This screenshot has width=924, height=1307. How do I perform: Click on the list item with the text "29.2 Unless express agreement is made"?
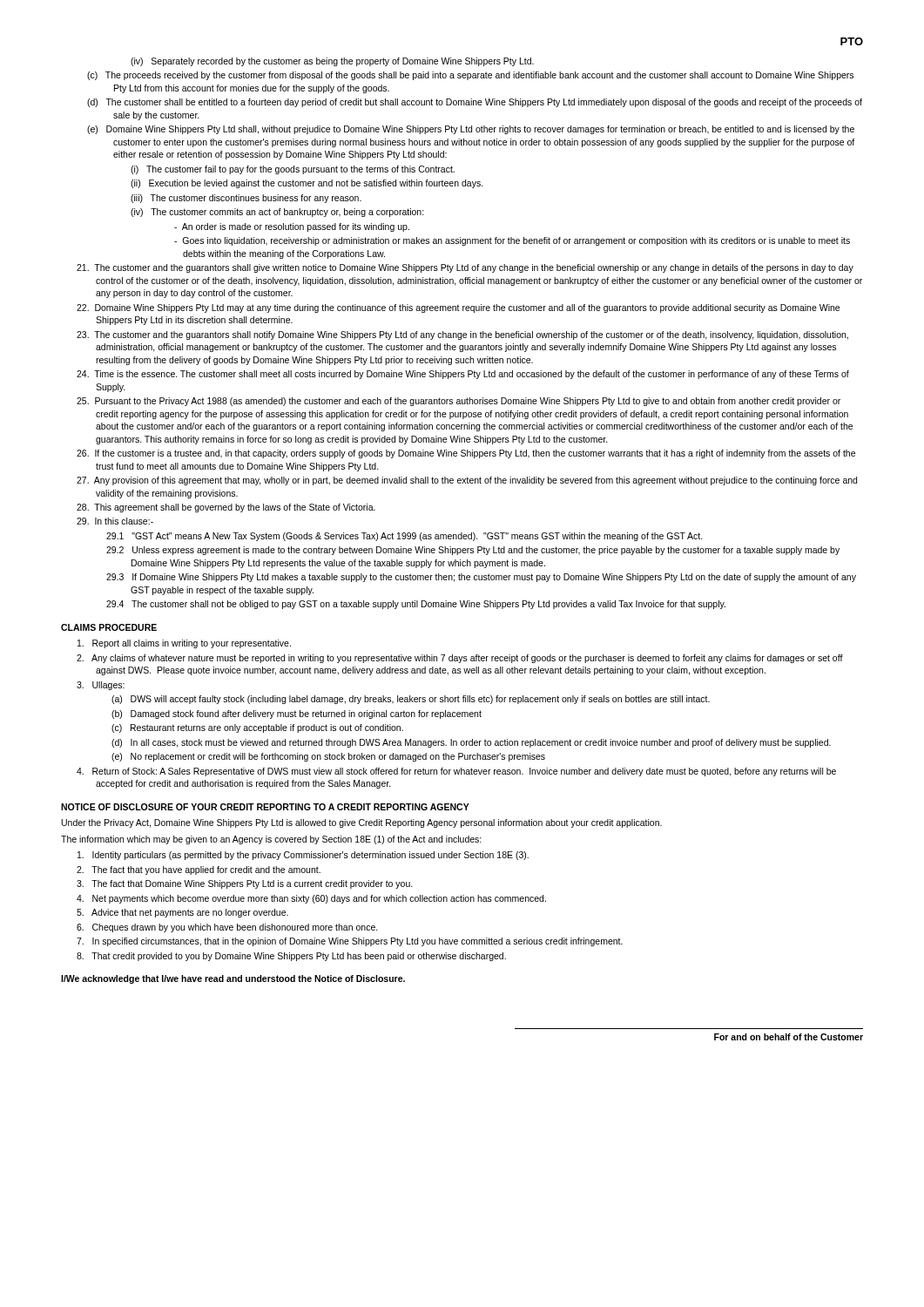(x=473, y=557)
